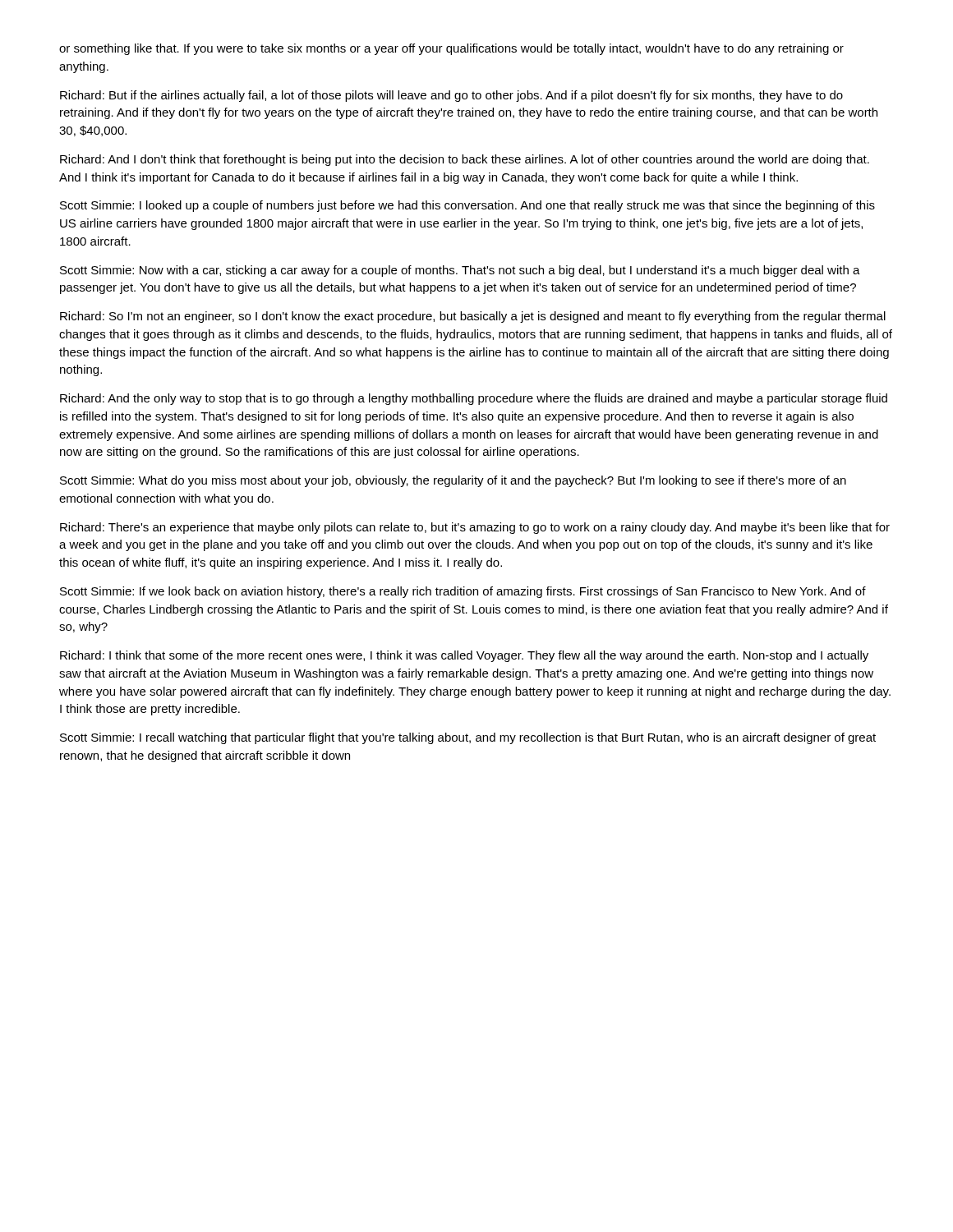Screen dimensions: 1232x953
Task: Find the block on this page that starts "or something like"
Action: tap(451, 57)
